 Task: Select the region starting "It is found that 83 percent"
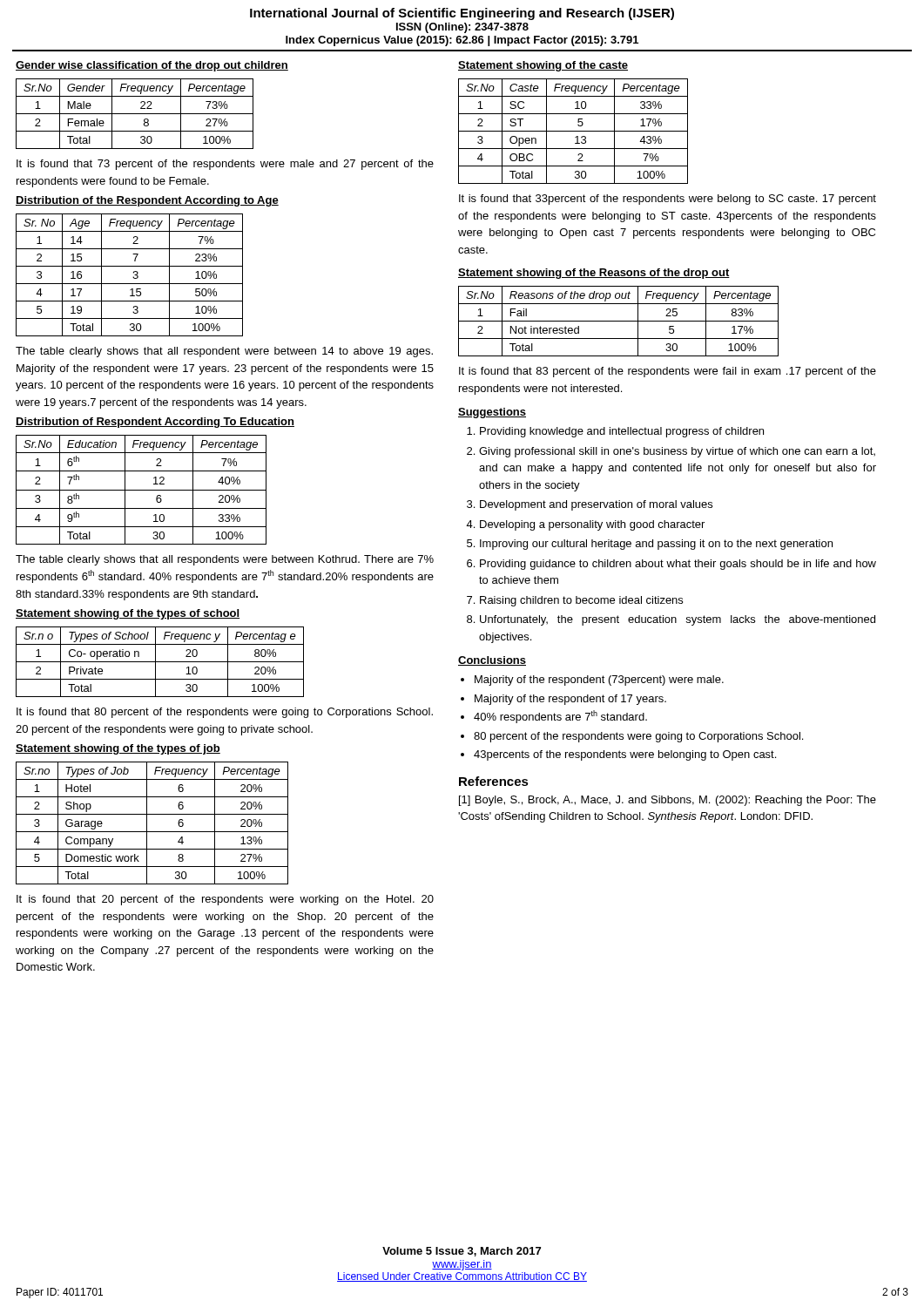pos(667,379)
